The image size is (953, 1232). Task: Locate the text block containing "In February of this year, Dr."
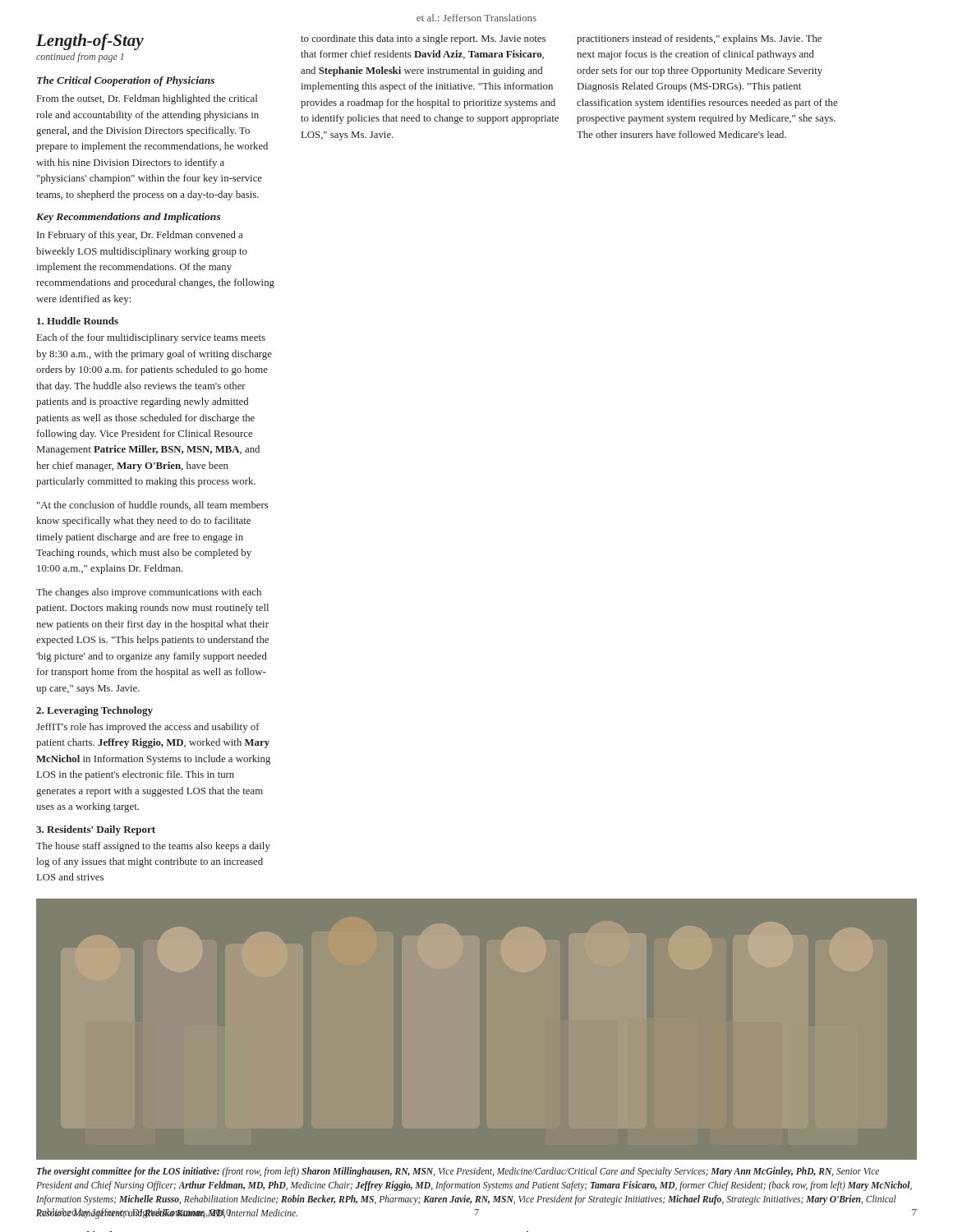point(155,267)
